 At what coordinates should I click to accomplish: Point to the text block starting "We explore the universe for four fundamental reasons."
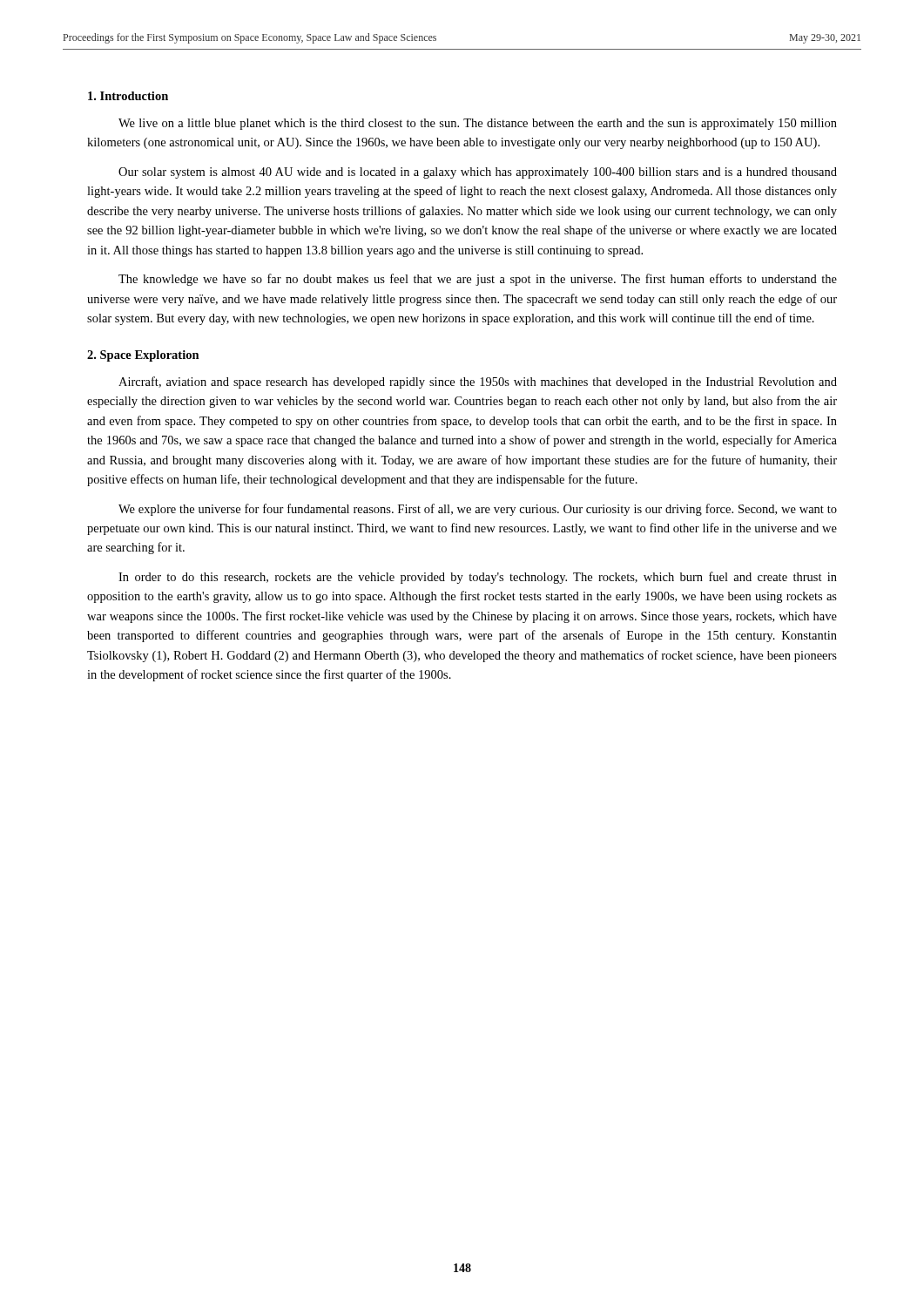click(x=462, y=528)
